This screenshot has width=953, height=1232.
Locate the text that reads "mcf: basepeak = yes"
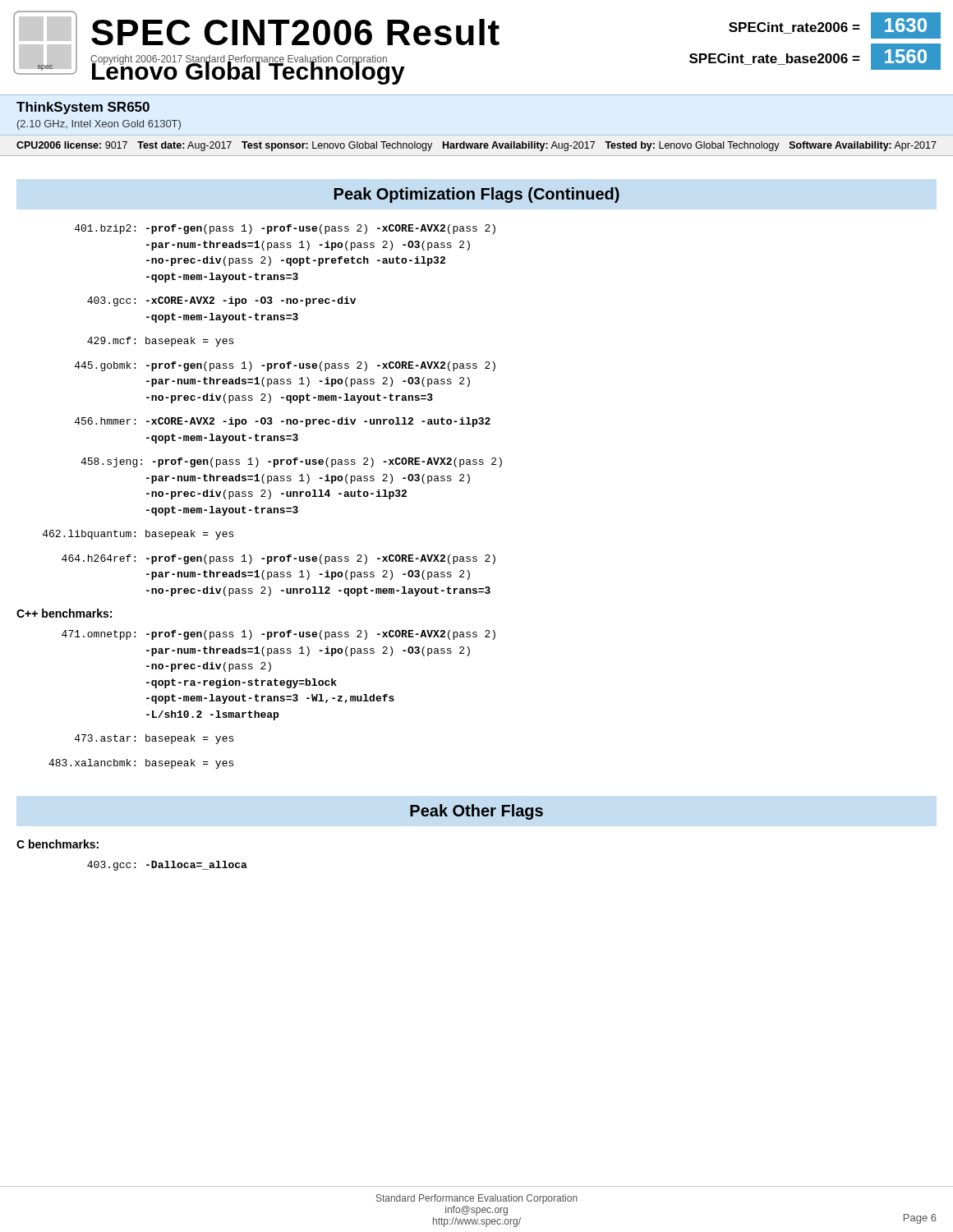(x=160, y=342)
